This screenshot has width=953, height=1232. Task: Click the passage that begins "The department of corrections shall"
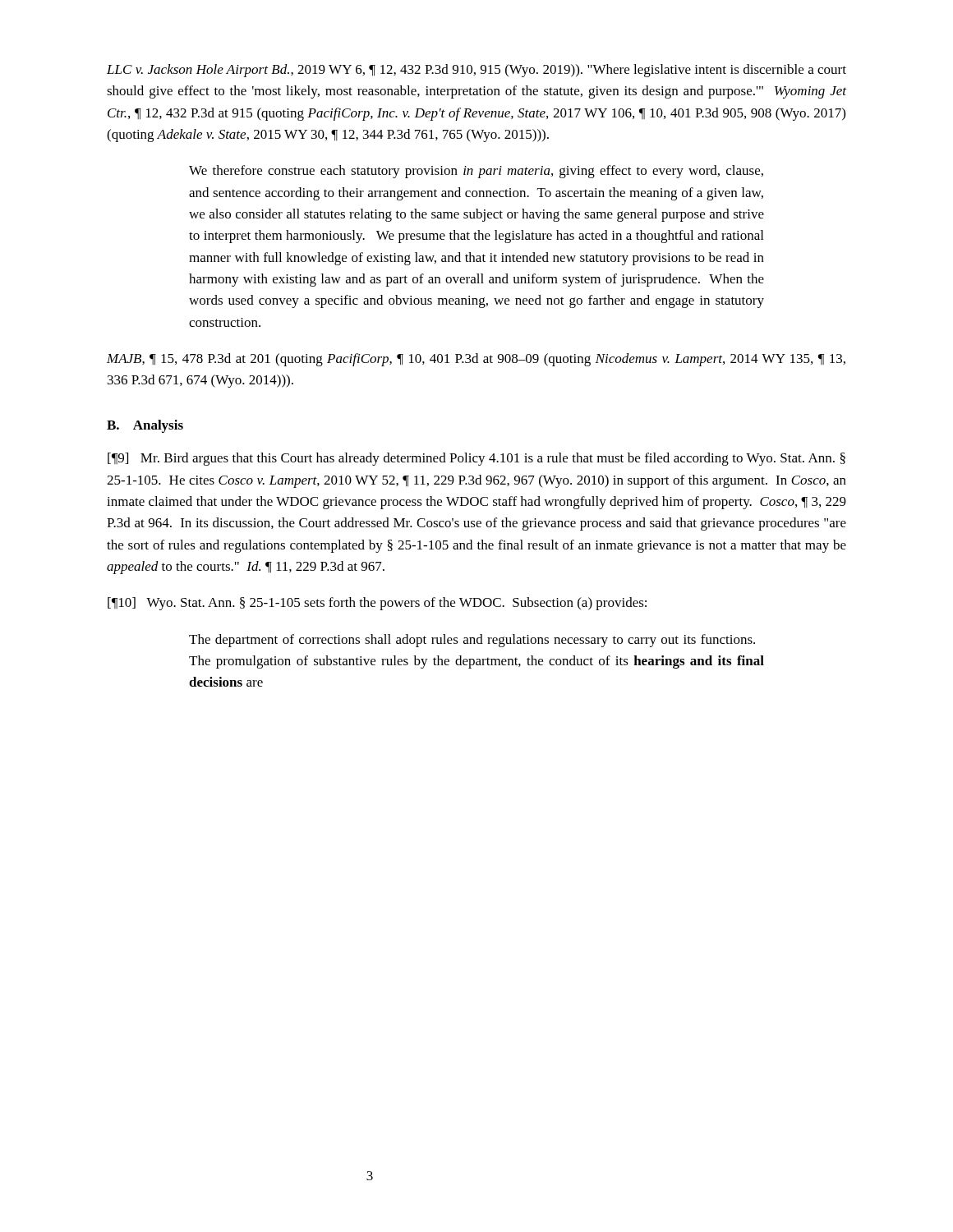[x=476, y=661]
